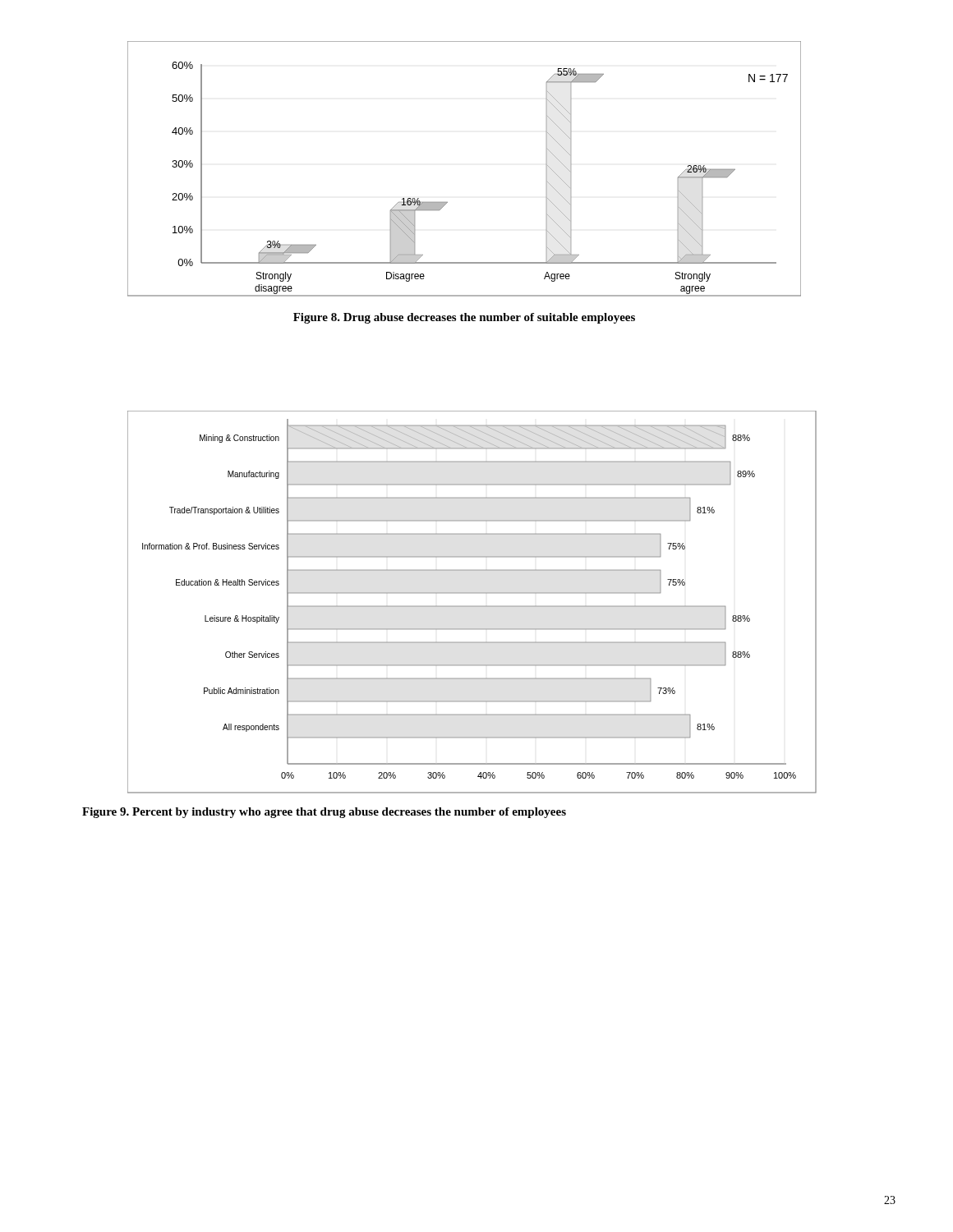
Task: Click on the text block starting "Figure 9. Percent by industry who agree that"
Action: click(x=324, y=811)
